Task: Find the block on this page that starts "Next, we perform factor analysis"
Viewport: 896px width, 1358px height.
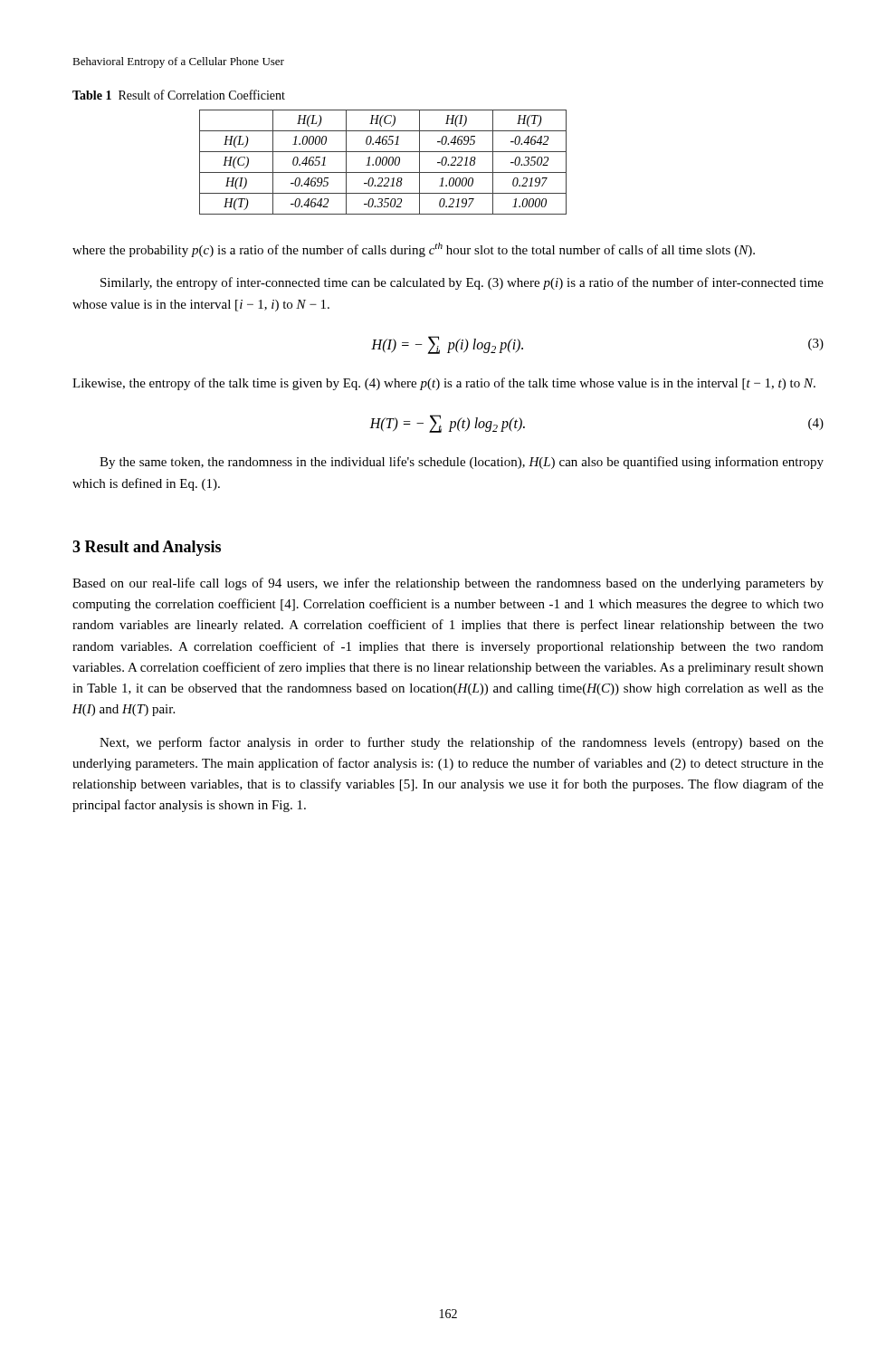Action: click(448, 774)
